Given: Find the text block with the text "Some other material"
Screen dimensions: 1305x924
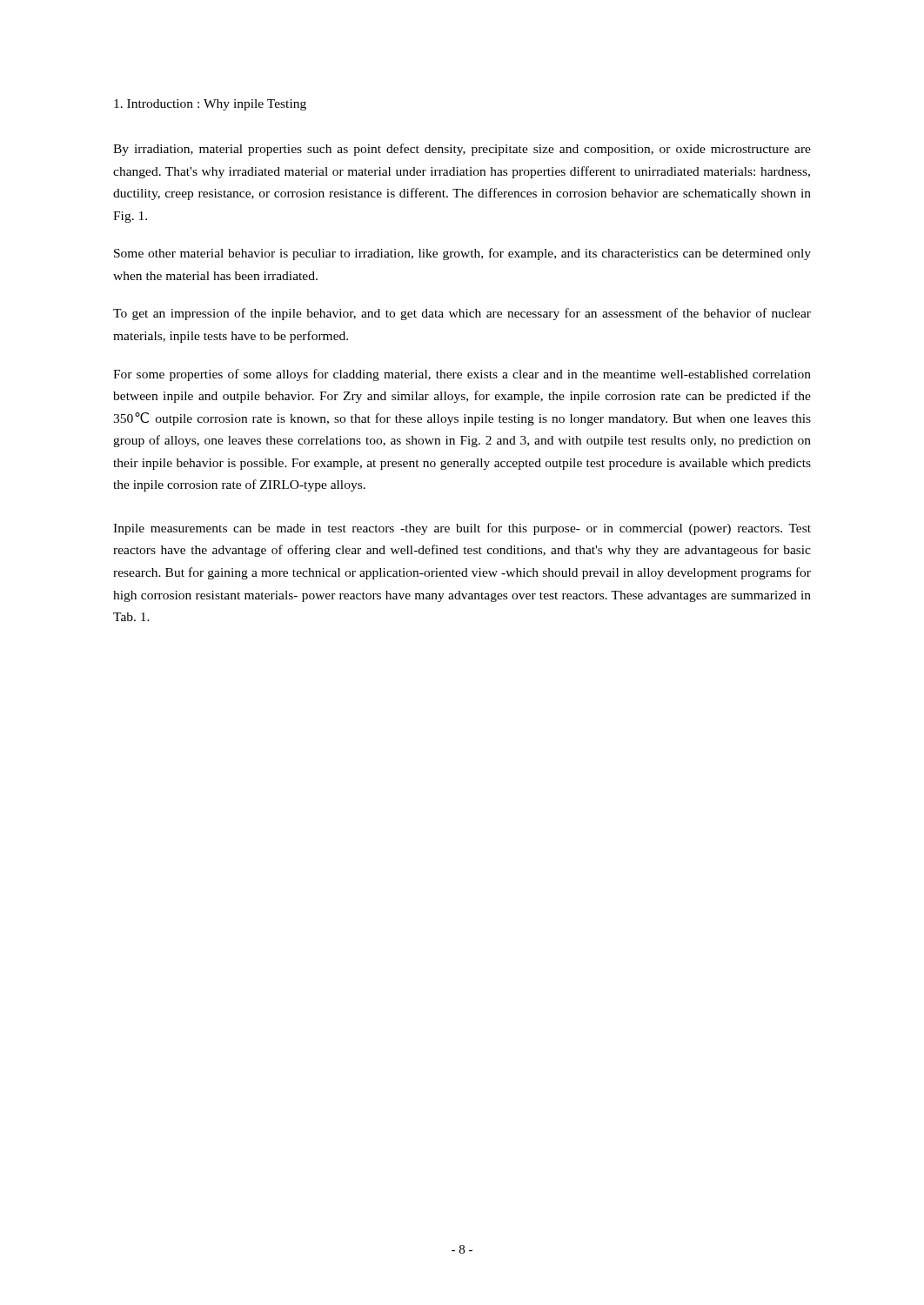Looking at the screenshot, I should pos(462,264).
